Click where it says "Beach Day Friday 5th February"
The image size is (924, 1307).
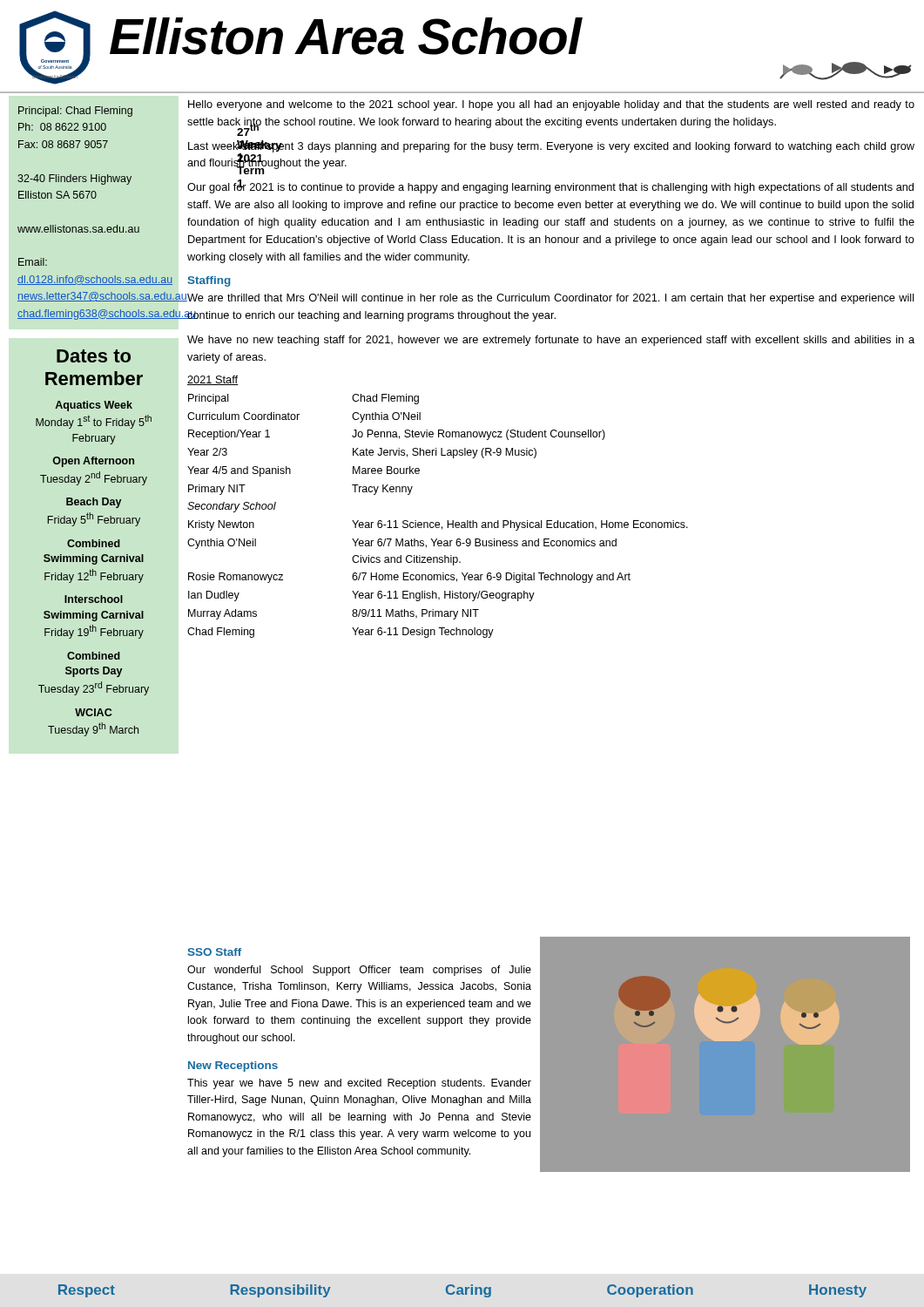94,511
